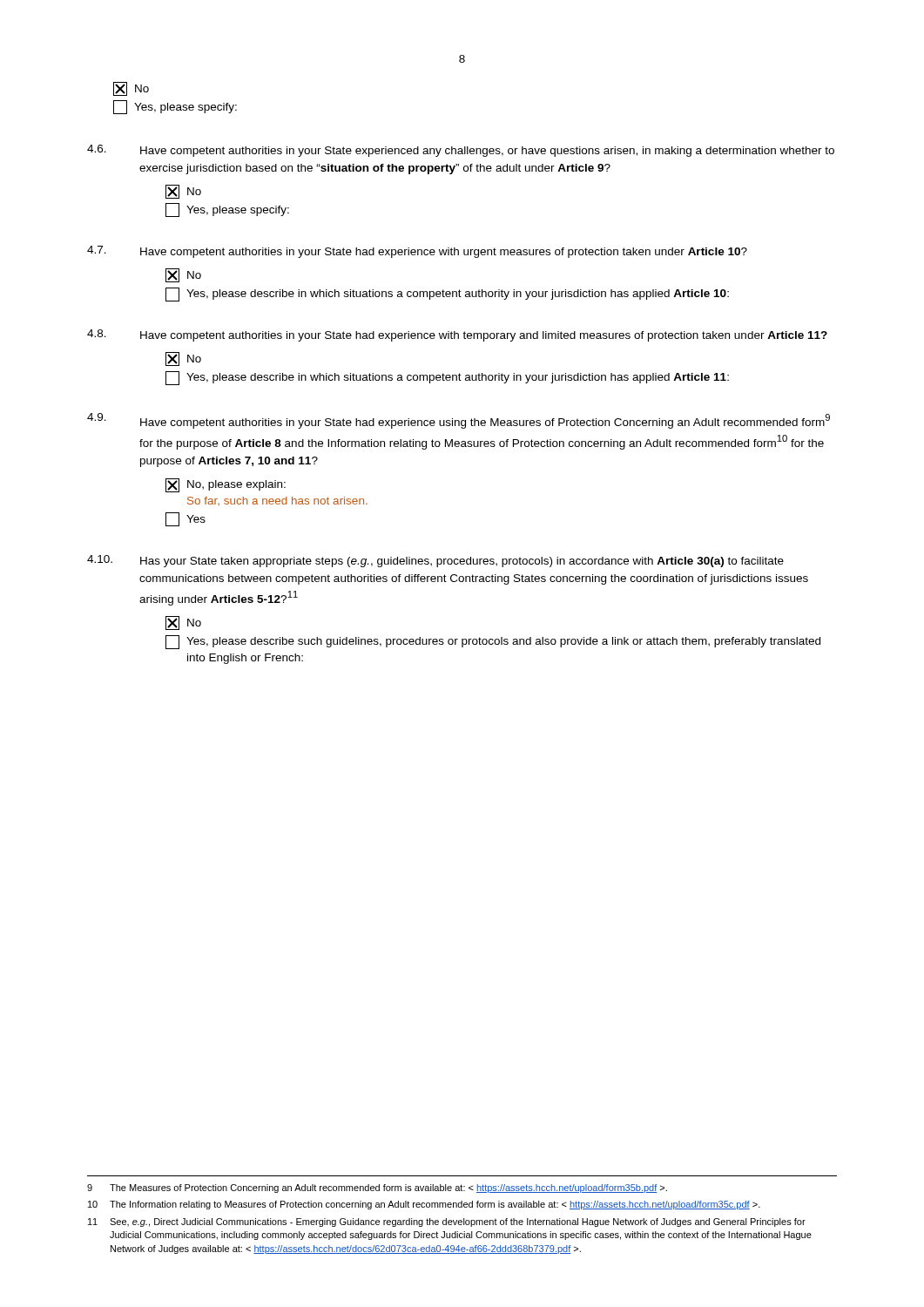
Task: Click on the passage starting "11 See, e.g.,"
Action: (462, 1236)
